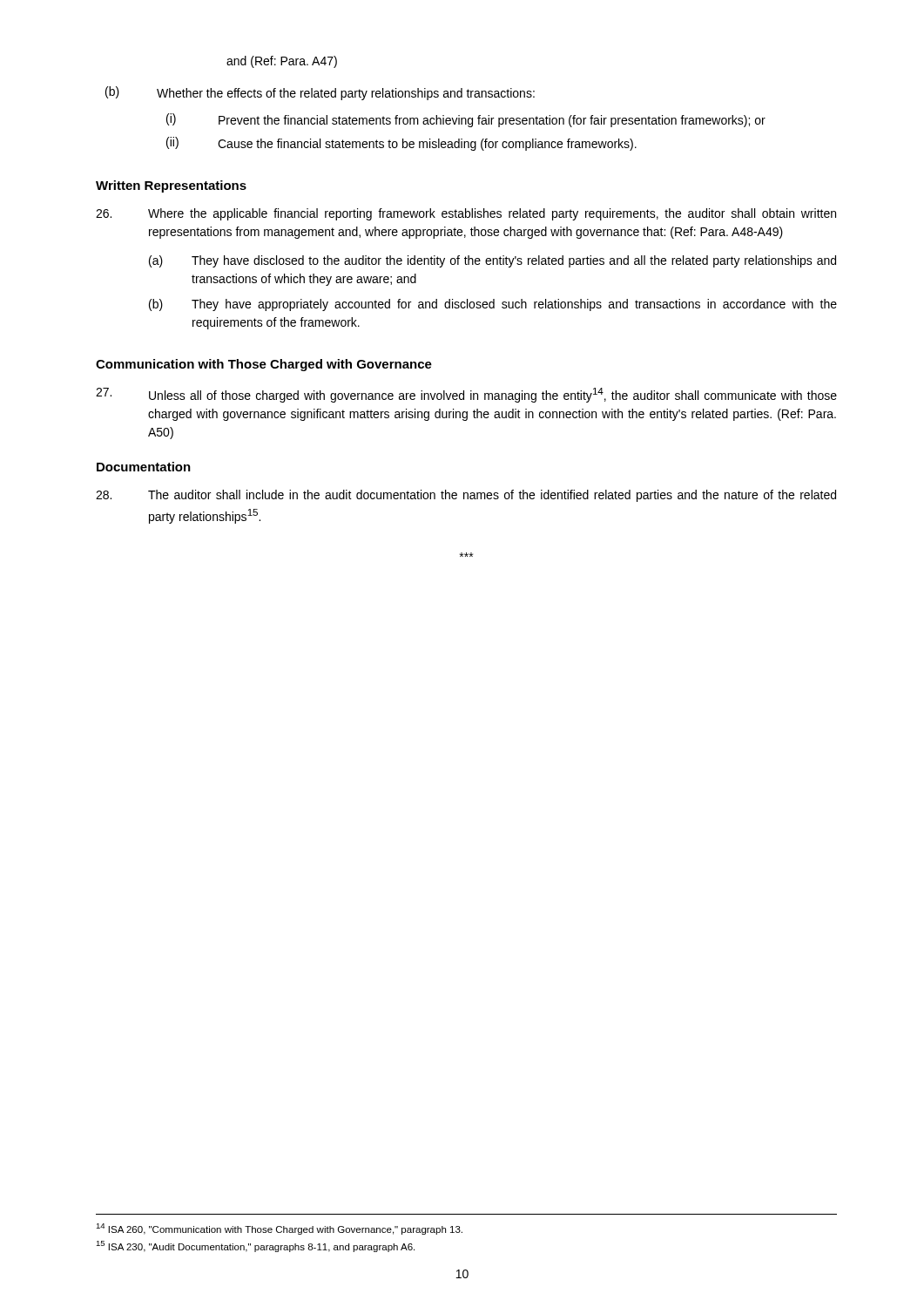Locate the list item containing "(b) They have"

(492, 314)
